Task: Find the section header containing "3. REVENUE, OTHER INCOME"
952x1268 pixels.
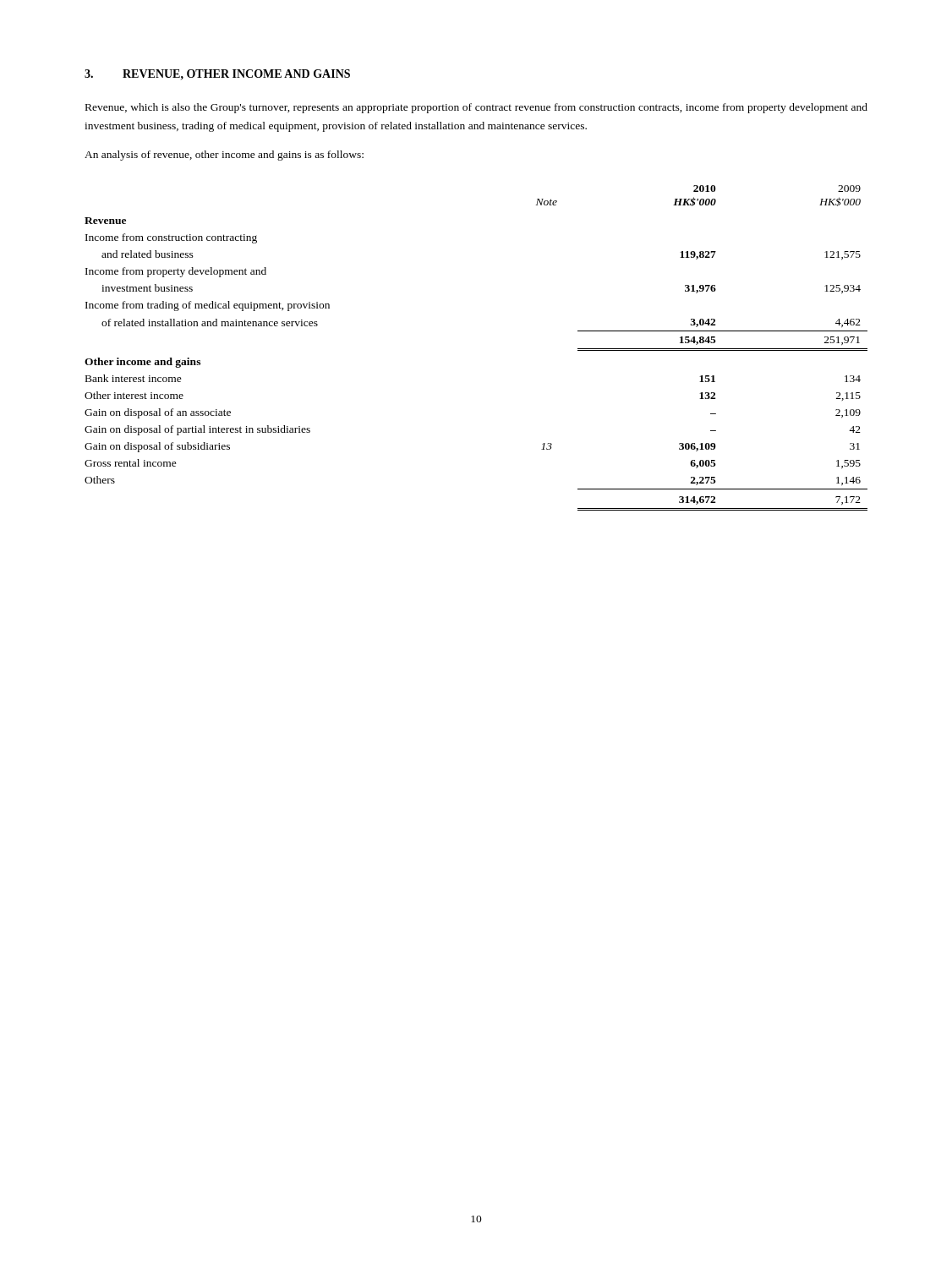Action: click(218, 74)
